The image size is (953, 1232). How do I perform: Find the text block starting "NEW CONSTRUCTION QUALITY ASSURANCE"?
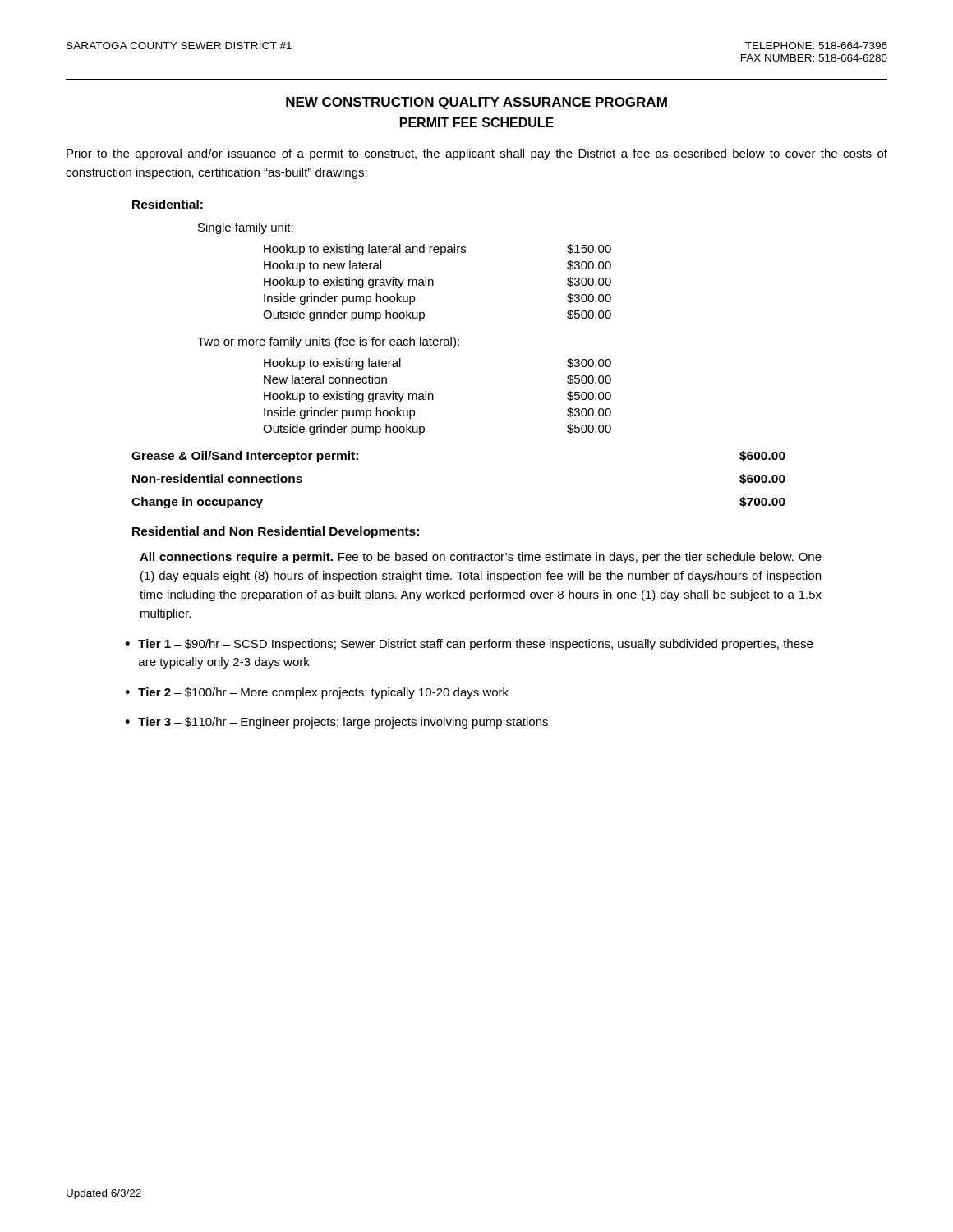tap(476, 103)
